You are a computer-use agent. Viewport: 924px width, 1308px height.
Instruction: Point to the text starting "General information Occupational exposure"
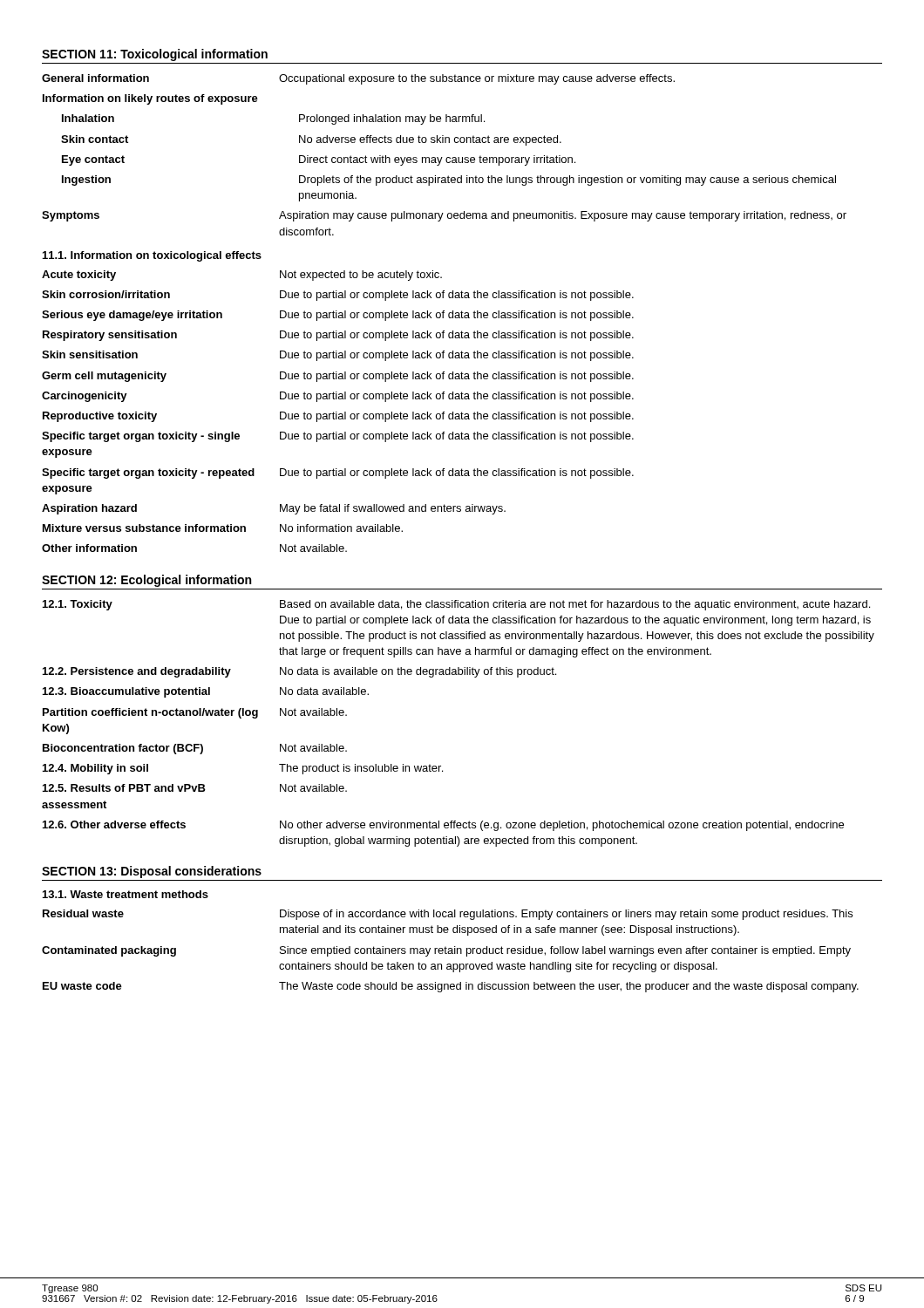click(462, 79)
